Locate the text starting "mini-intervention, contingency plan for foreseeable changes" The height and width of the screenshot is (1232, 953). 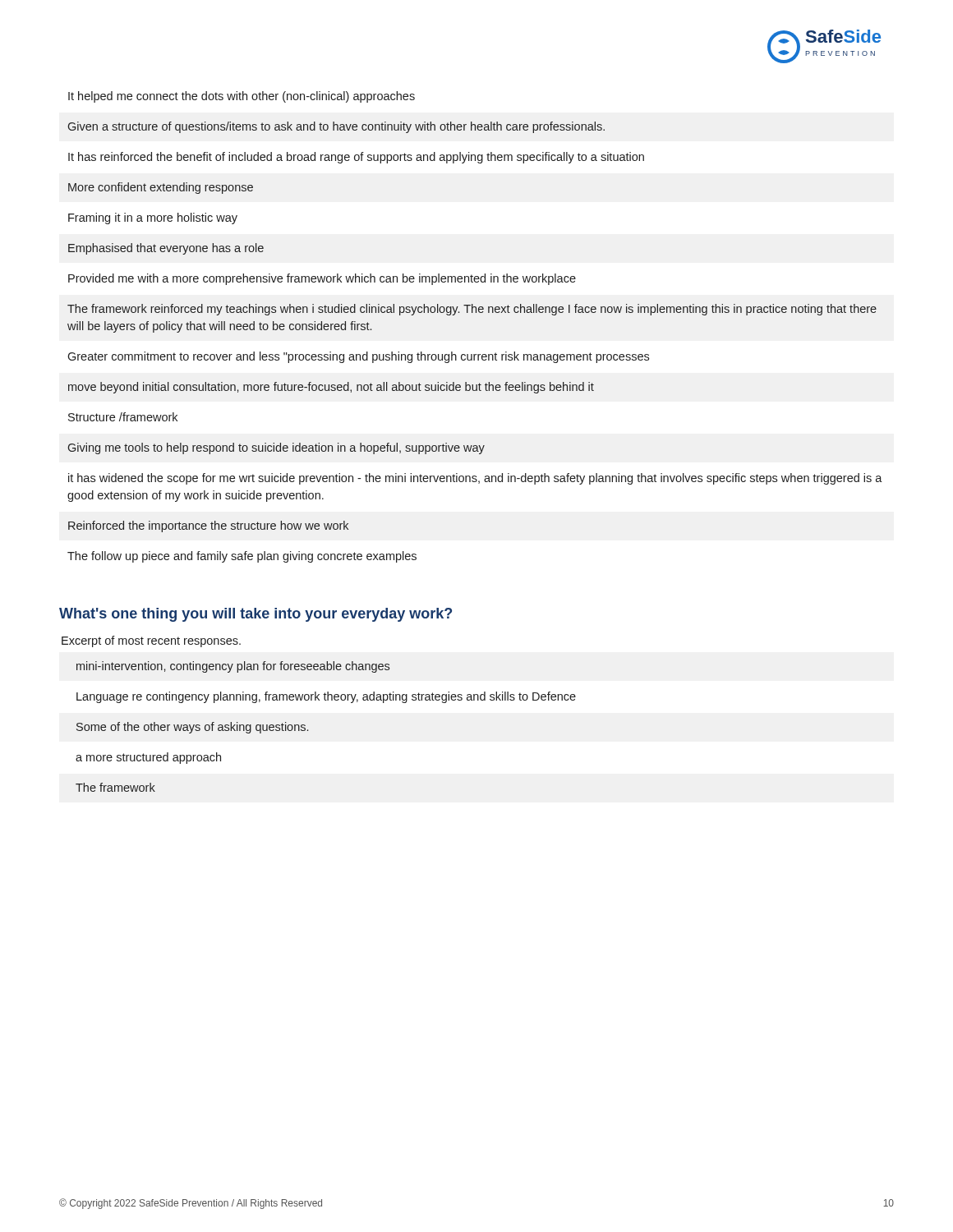(233, 666)
